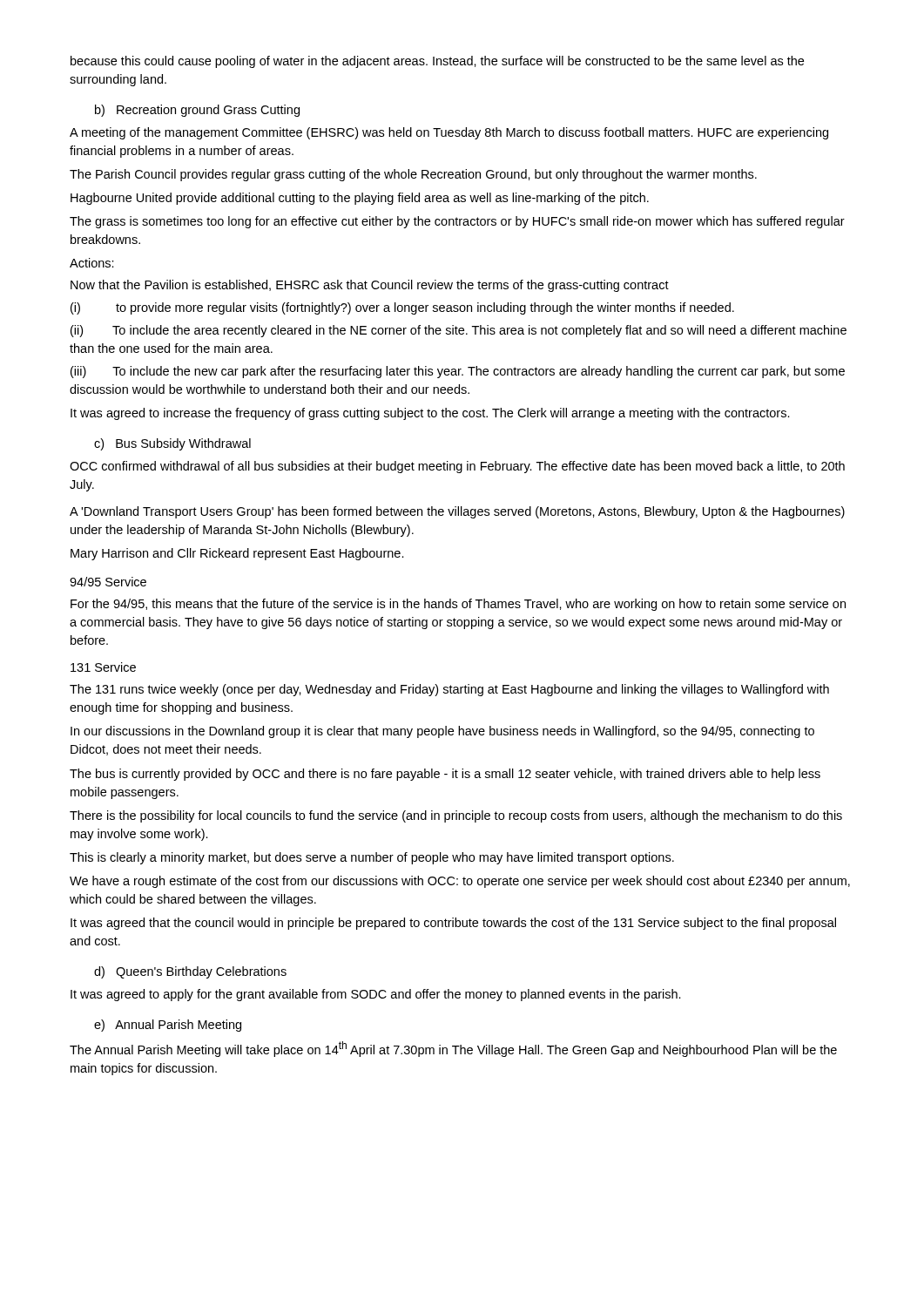Select the region starting "It was agreed that"
This screenshot has height=1307, width=924.
tap(453, 932)
